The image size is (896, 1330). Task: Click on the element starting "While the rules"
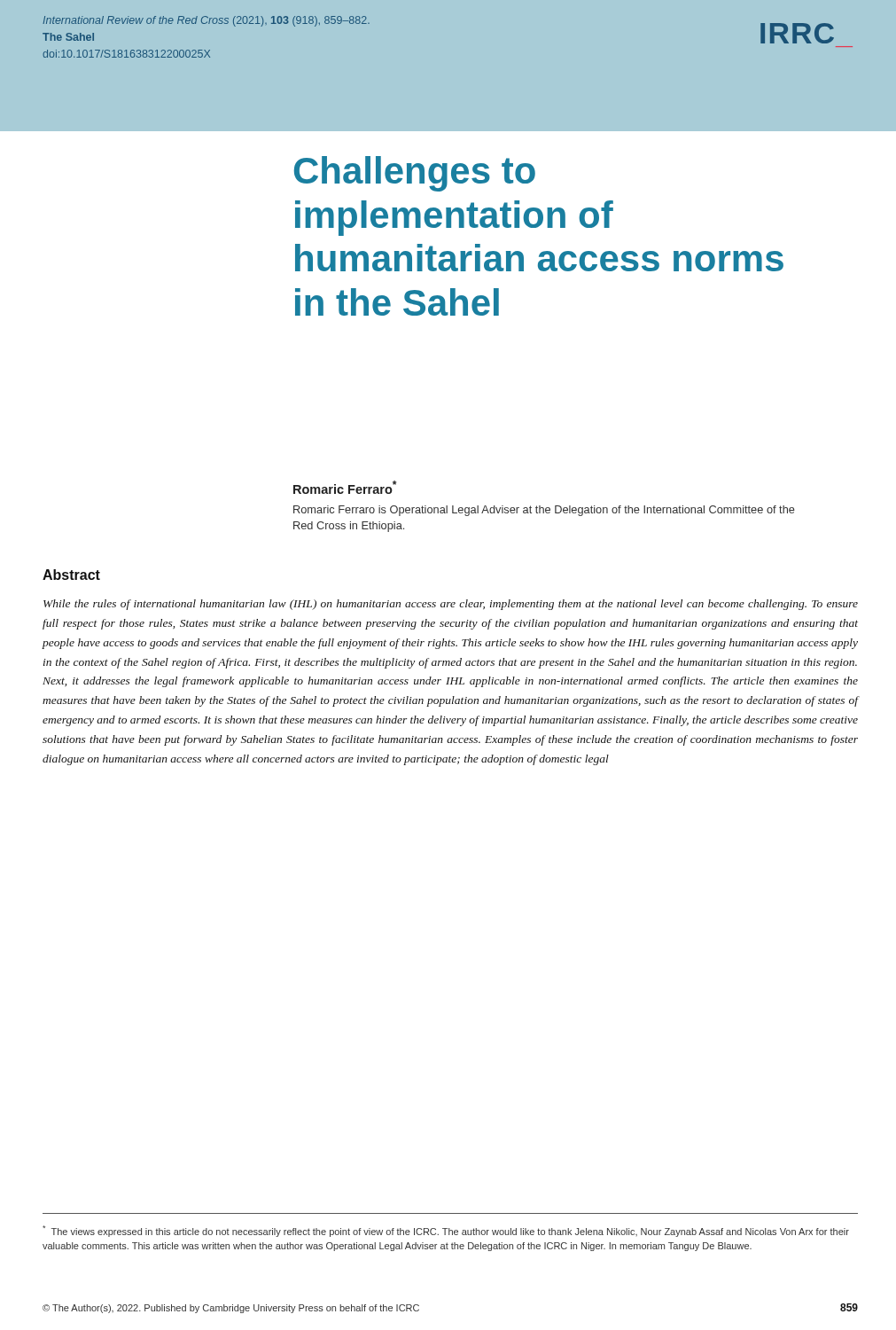tap(450, 681)
